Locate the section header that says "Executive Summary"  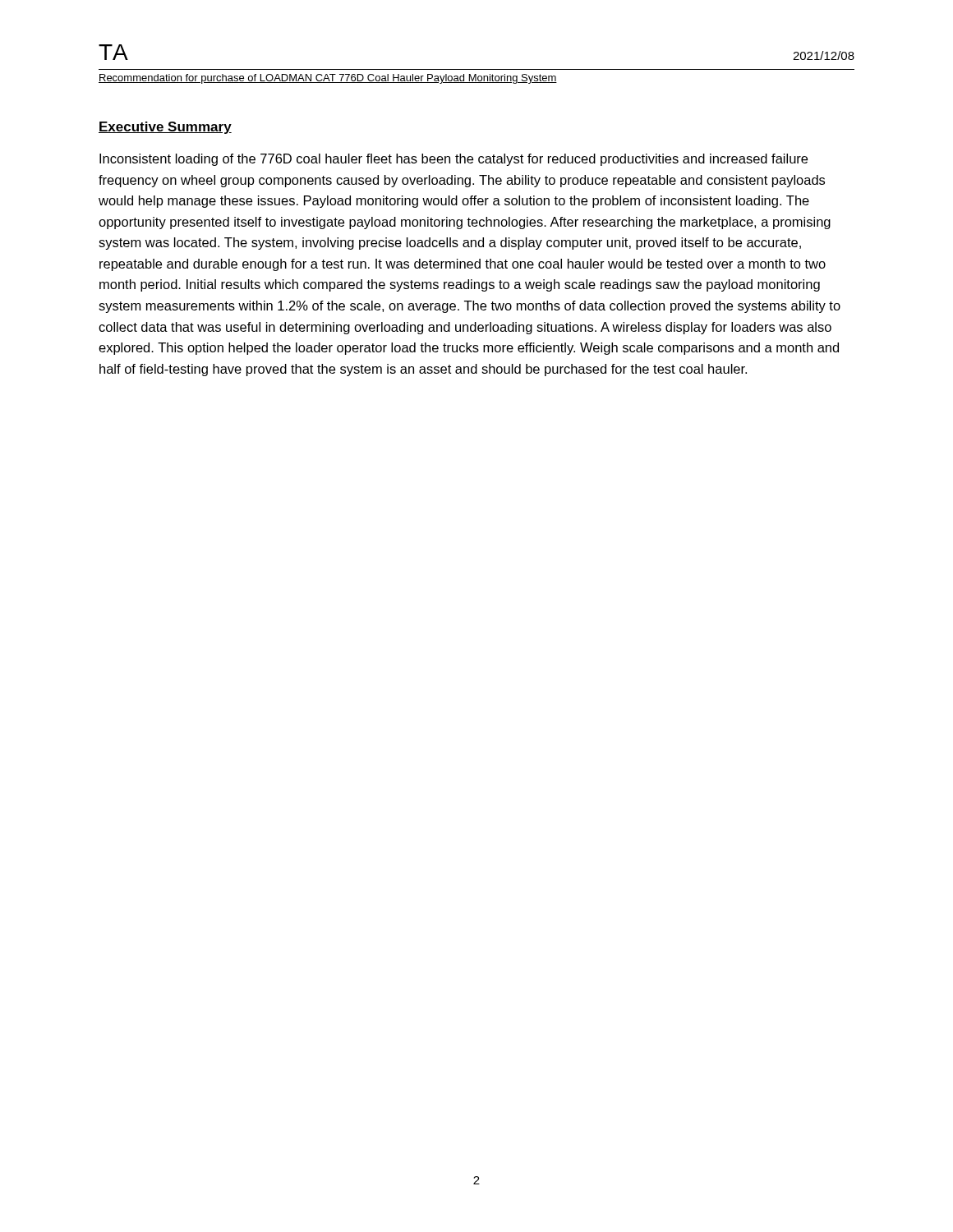coord(165,127)
